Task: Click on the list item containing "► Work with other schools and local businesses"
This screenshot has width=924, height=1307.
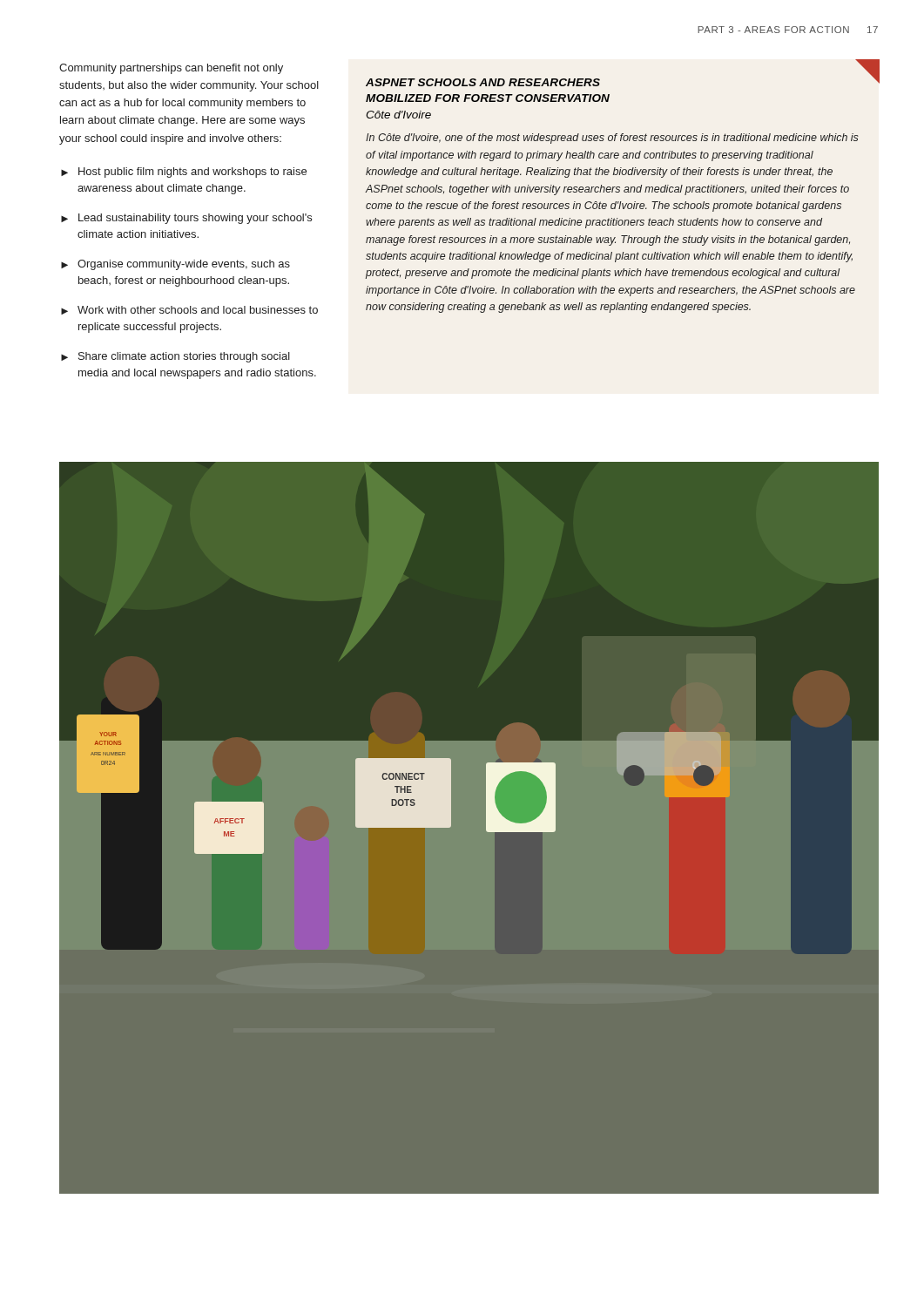Action: tap(190, 318)
